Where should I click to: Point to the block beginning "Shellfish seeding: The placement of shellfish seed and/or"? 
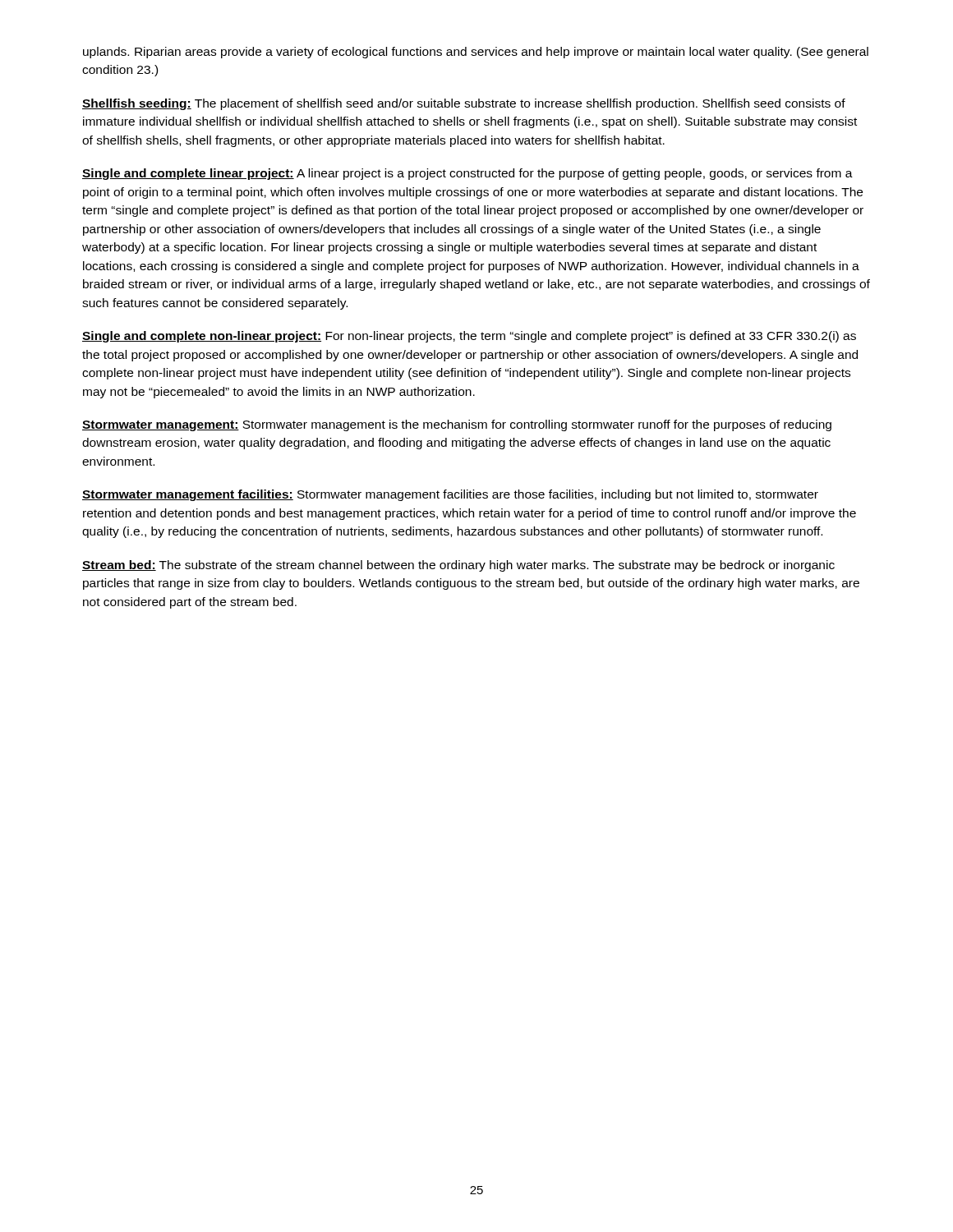click(470, 121)
